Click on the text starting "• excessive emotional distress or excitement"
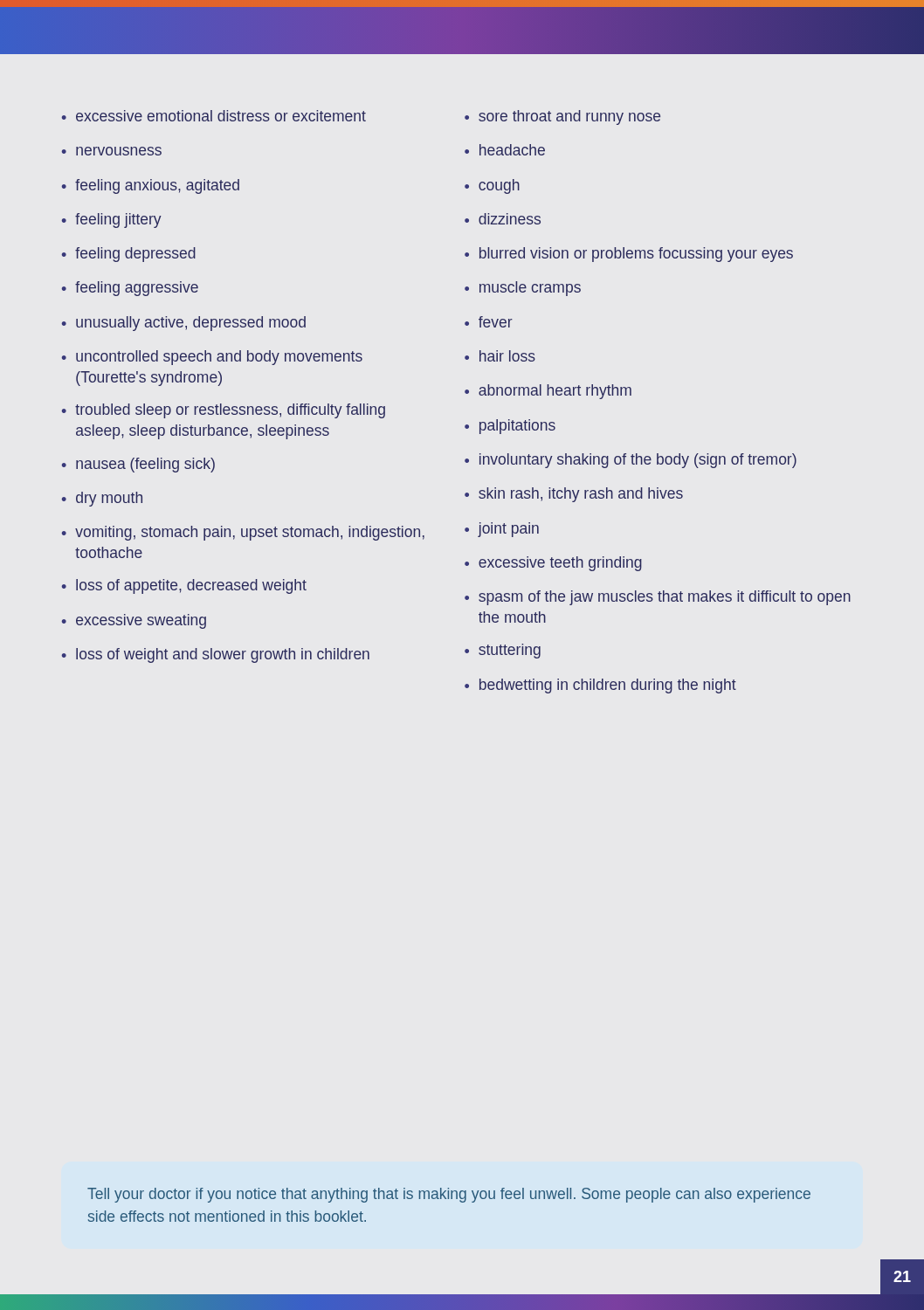This screenshot has height=1310, width=924. pyautogui.click(x=214, y=118)
